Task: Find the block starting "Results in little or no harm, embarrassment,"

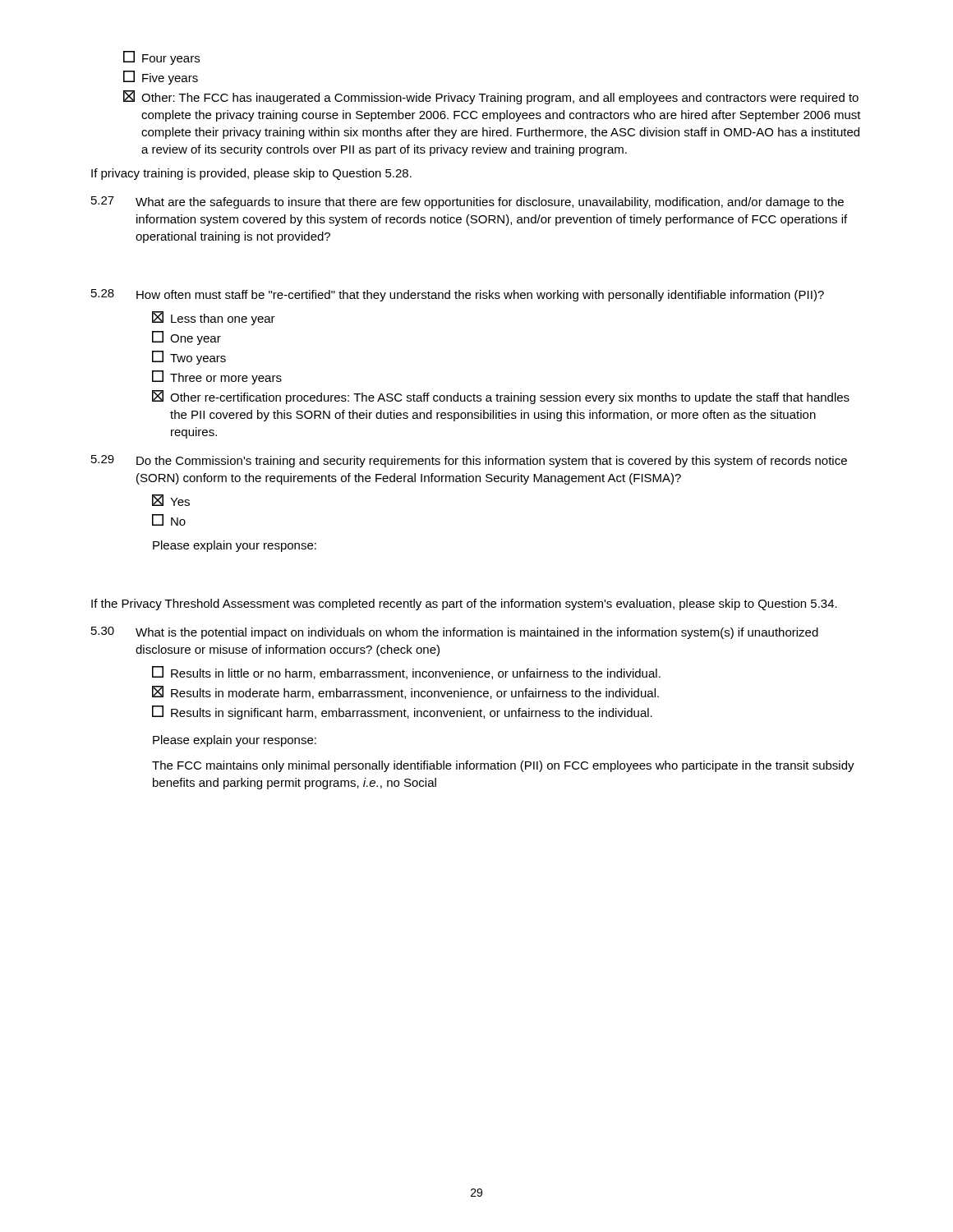Action: click(x=407, y=673)
